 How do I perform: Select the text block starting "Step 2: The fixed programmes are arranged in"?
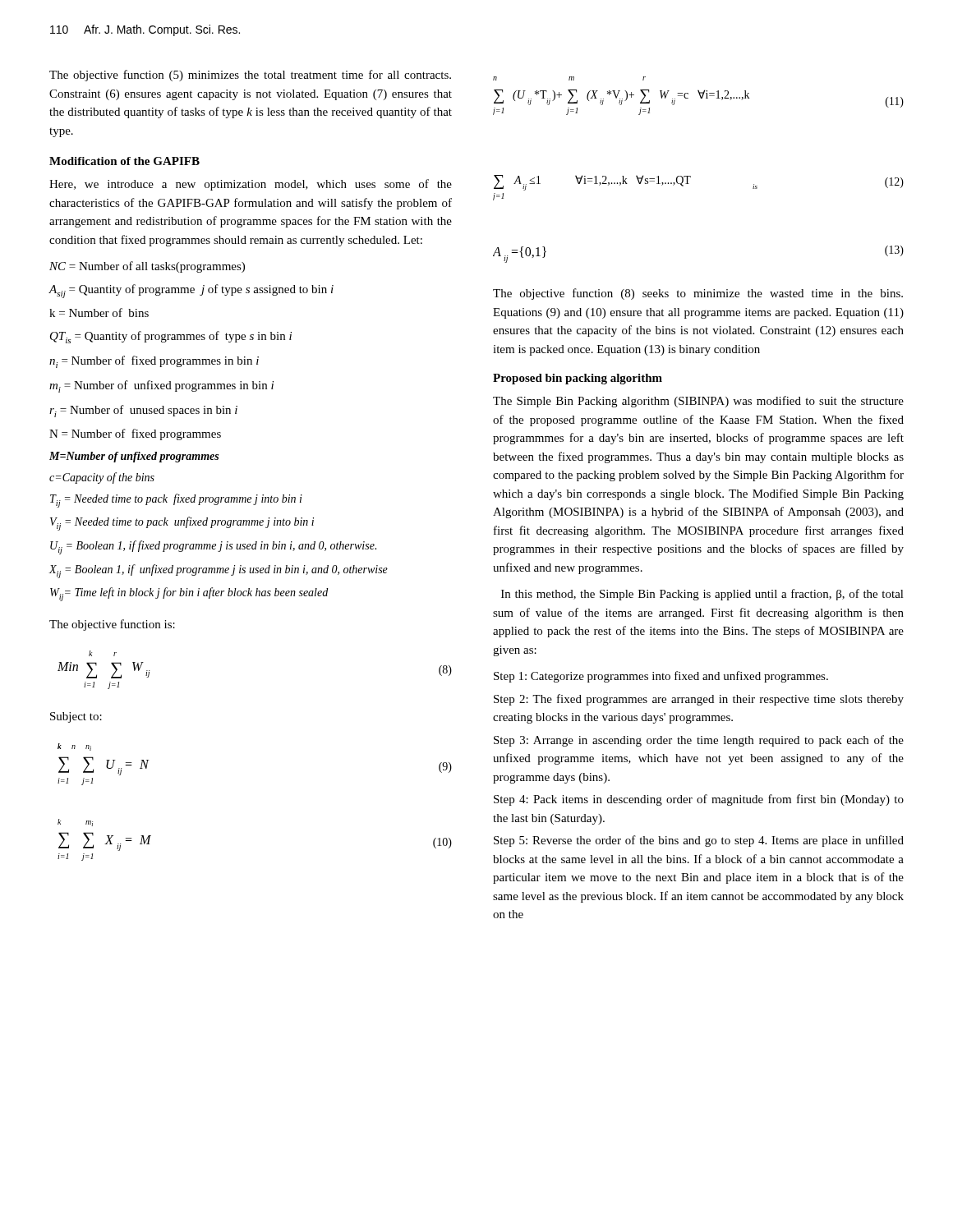coord(698,708)
